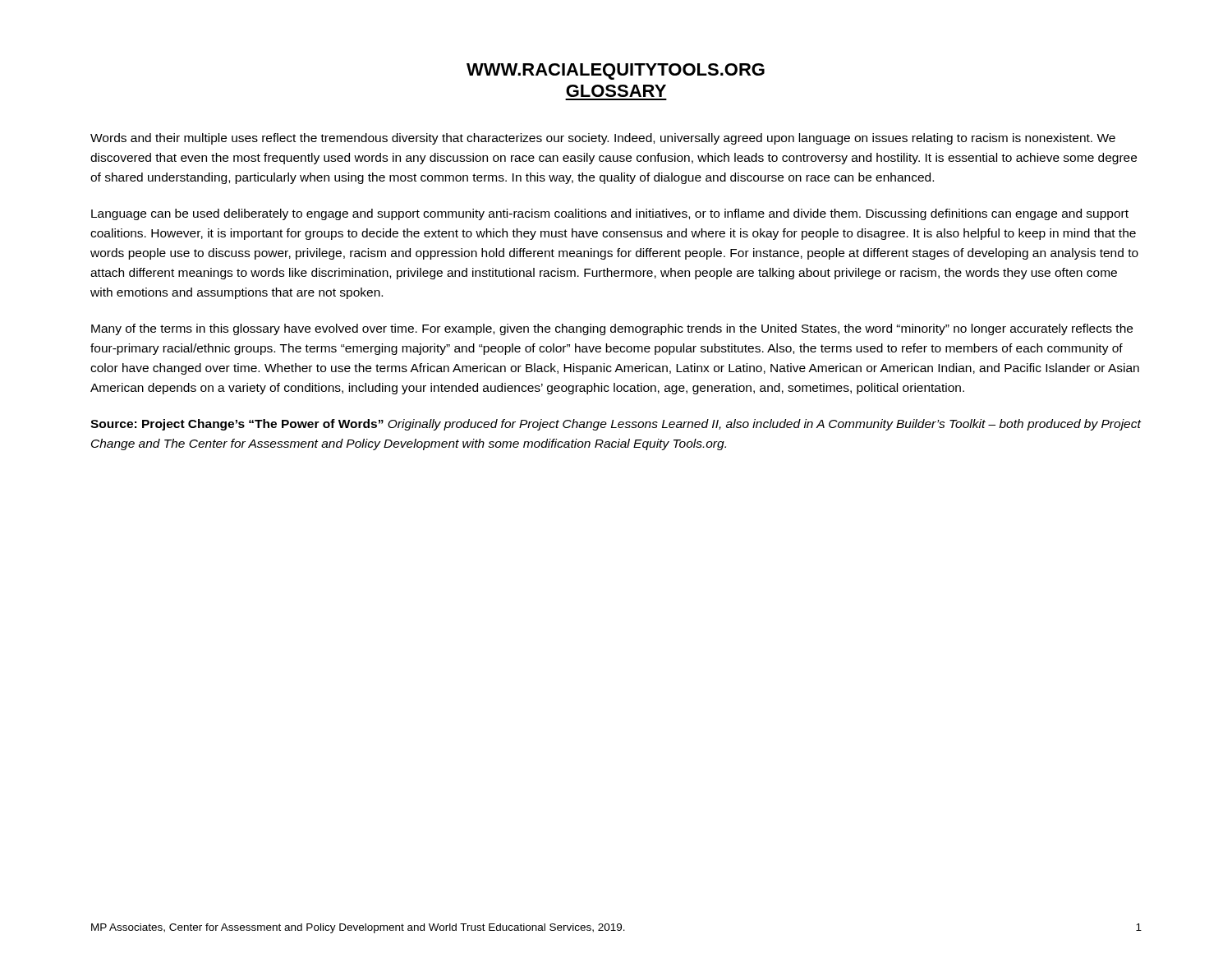The height and width of the screenshot is (953, 1232).
Task: Select the text block that says "Language can be used"
Action: (614, 253)
